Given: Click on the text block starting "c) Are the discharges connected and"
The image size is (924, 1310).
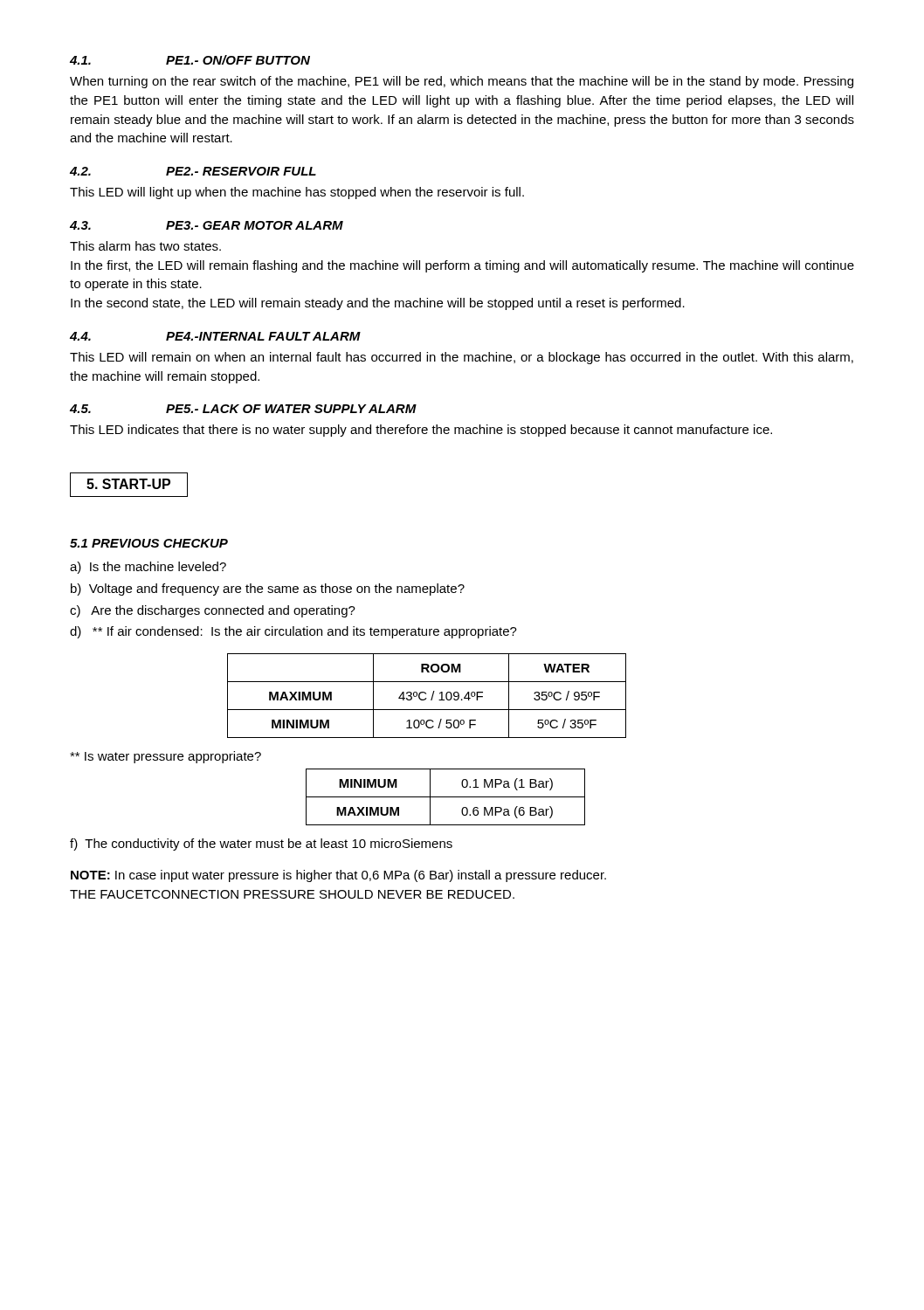Looking at the screenshot, I should [x=213, y=610].
